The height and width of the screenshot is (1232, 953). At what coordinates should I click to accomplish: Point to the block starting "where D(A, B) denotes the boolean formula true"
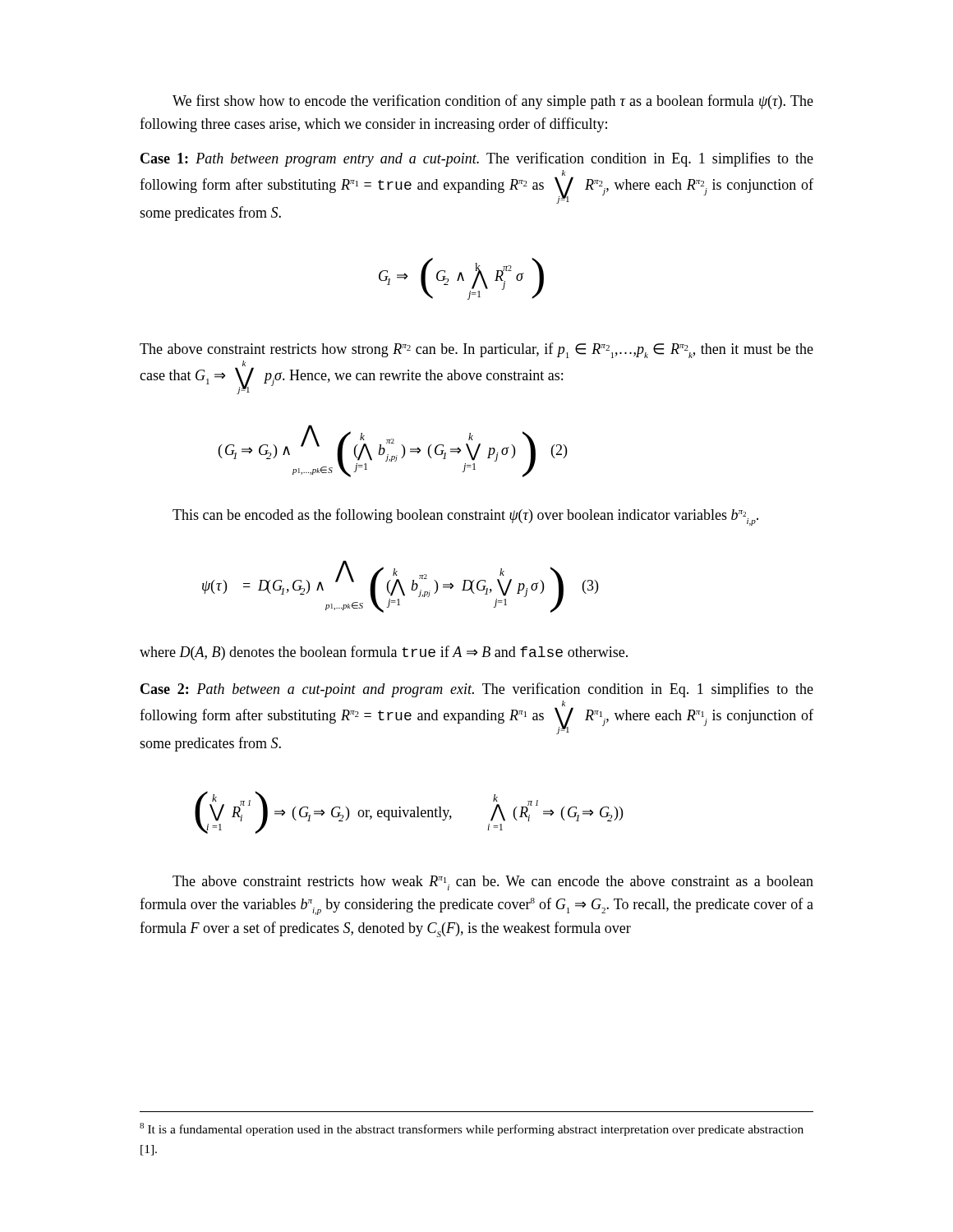click(x=384, y=652)
